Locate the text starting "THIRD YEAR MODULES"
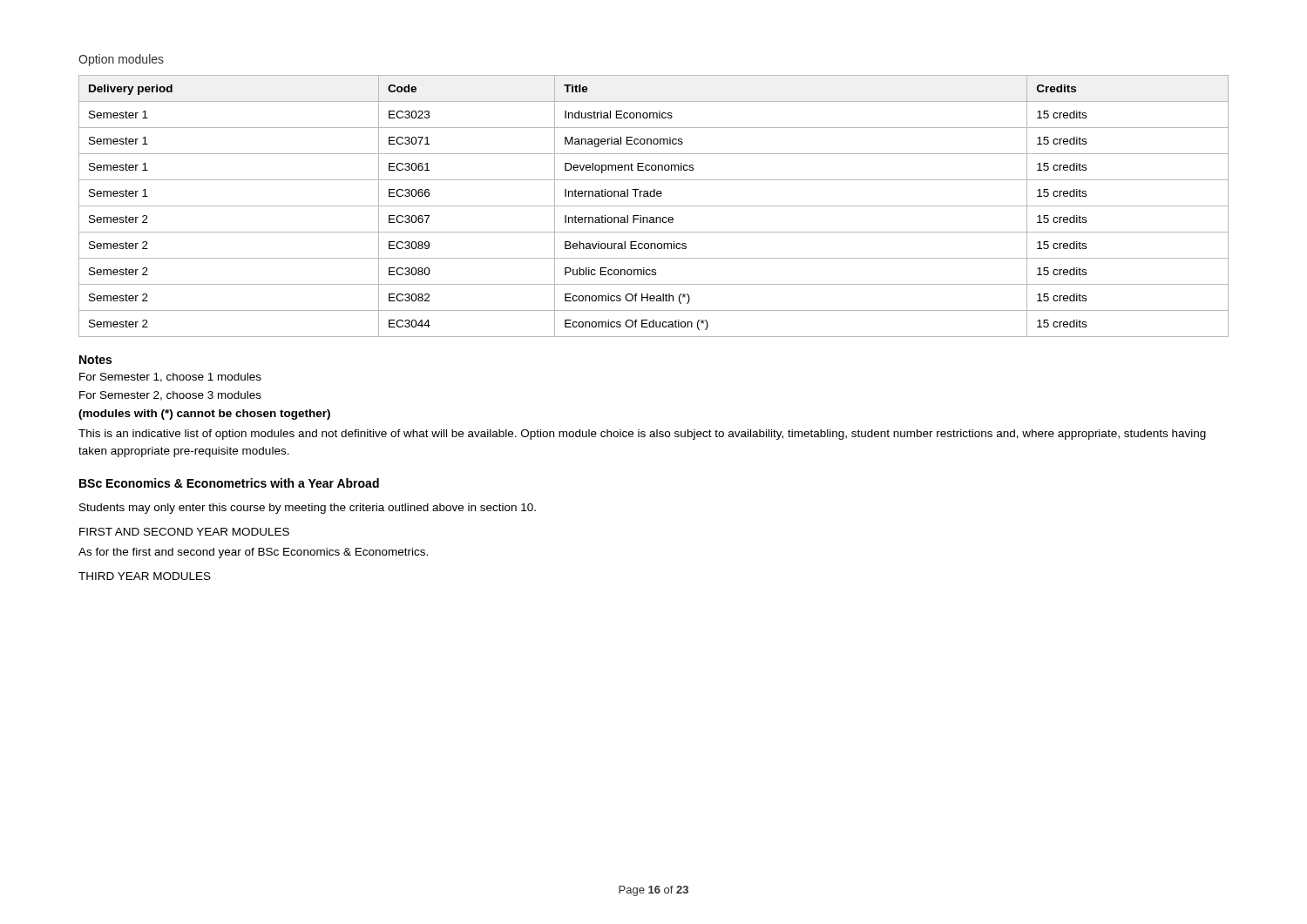1307x924 pixels. [145, 576]
